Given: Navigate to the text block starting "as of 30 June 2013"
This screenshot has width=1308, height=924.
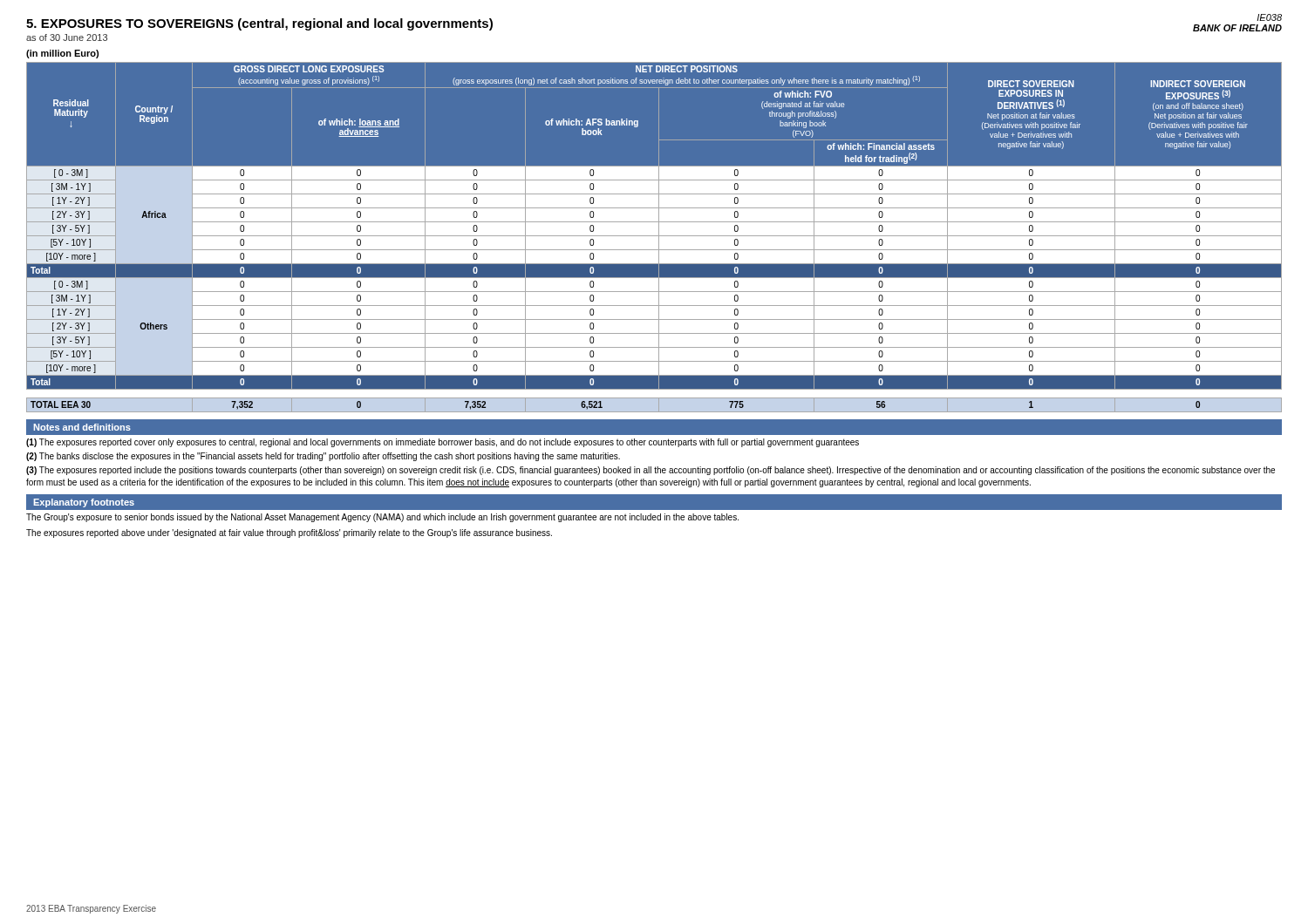Looking at the screenshot, I should pos(67,37).
